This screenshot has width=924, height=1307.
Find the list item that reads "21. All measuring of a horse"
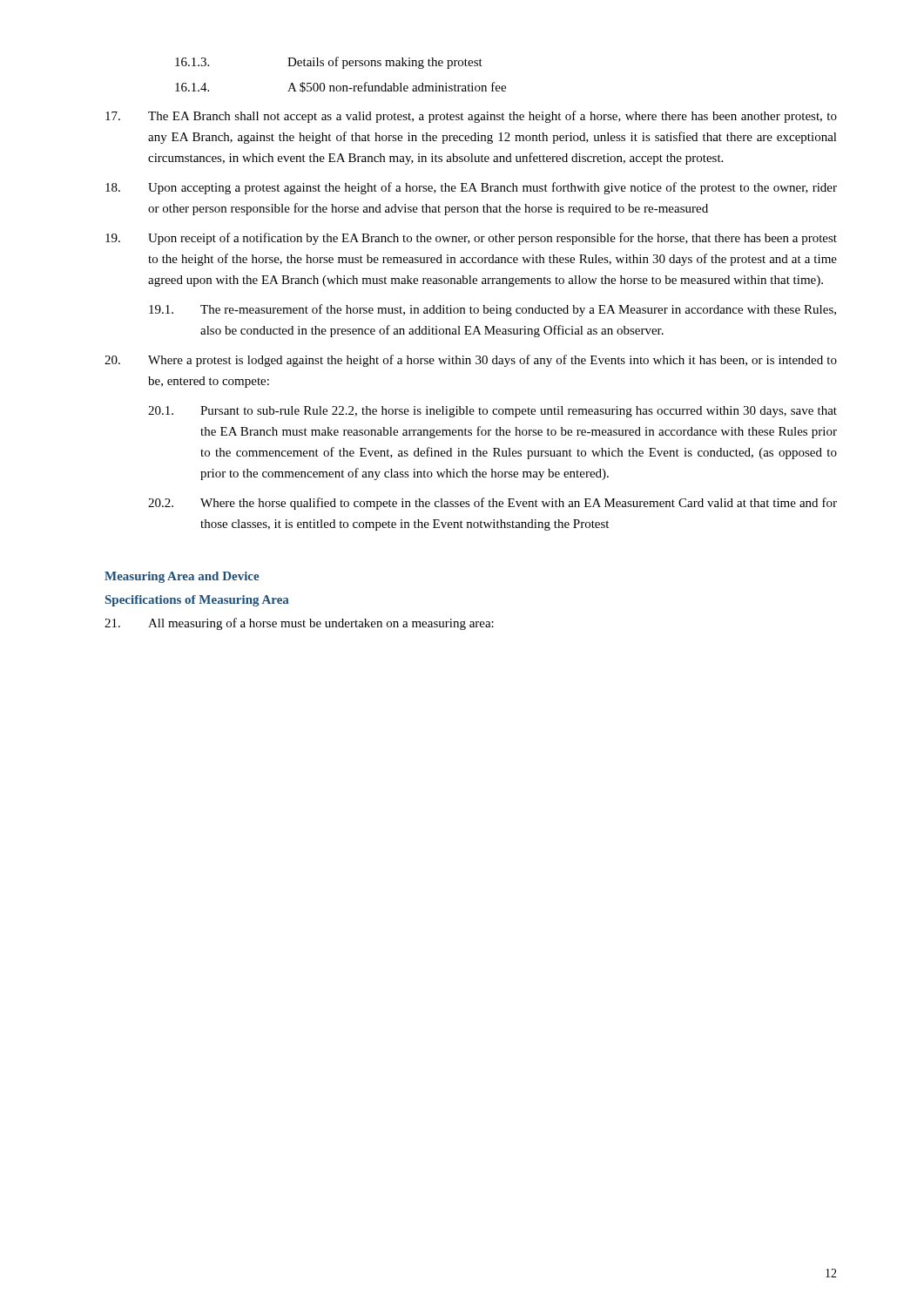coord(471,623)
